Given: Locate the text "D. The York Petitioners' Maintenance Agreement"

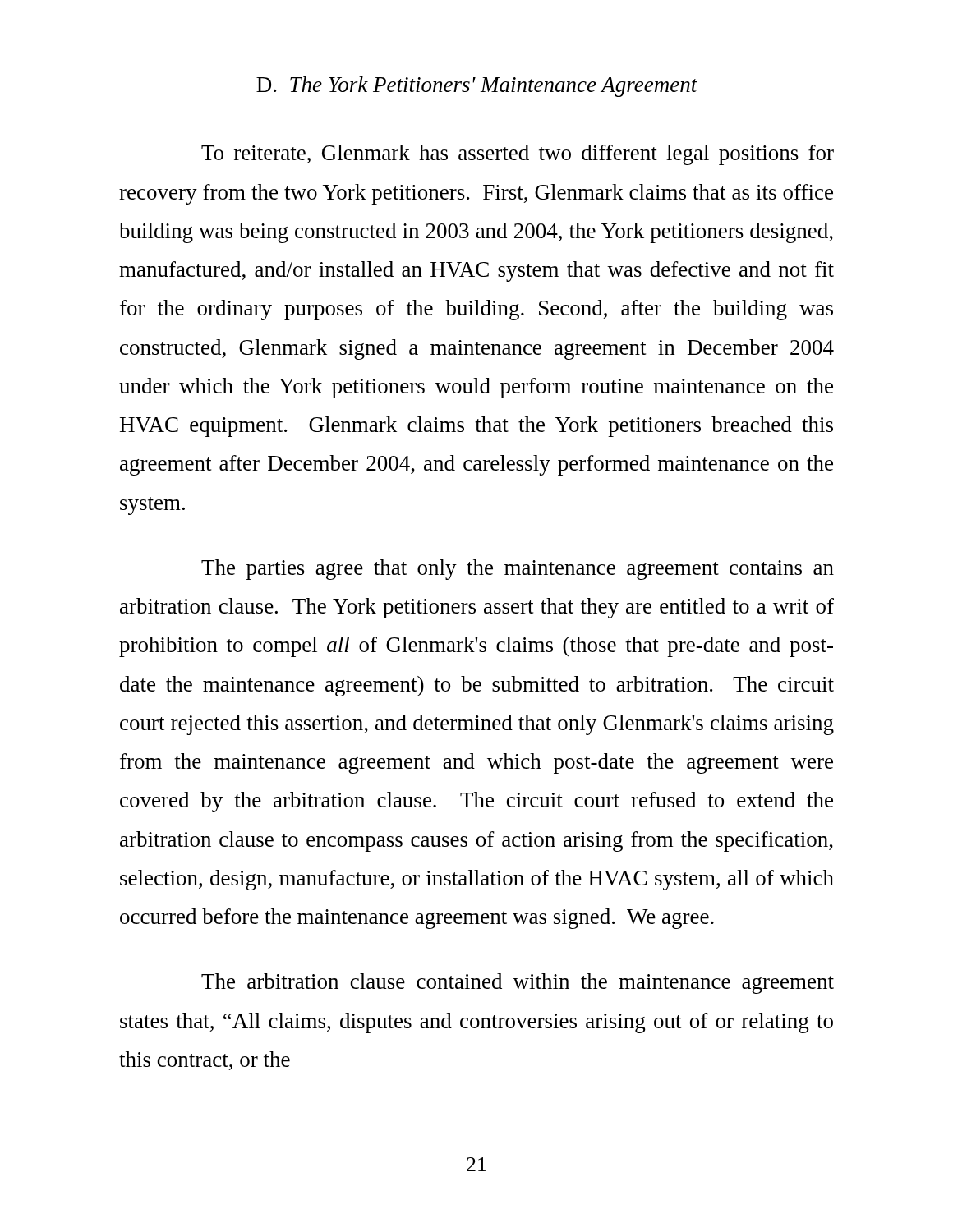Looking at the screenshot, I should [x=476, y=85].
